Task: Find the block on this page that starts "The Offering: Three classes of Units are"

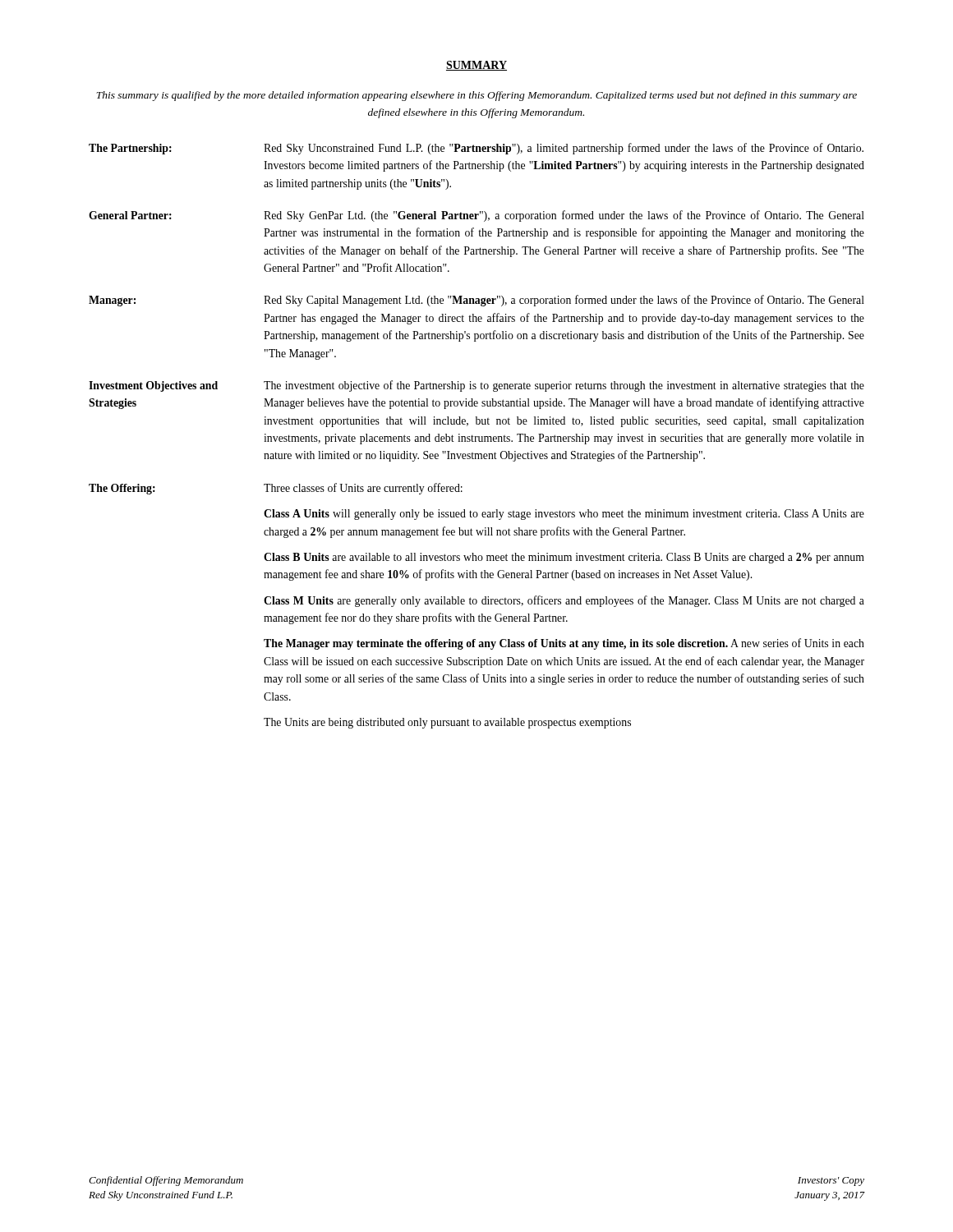Action: [x=476, y=605]
